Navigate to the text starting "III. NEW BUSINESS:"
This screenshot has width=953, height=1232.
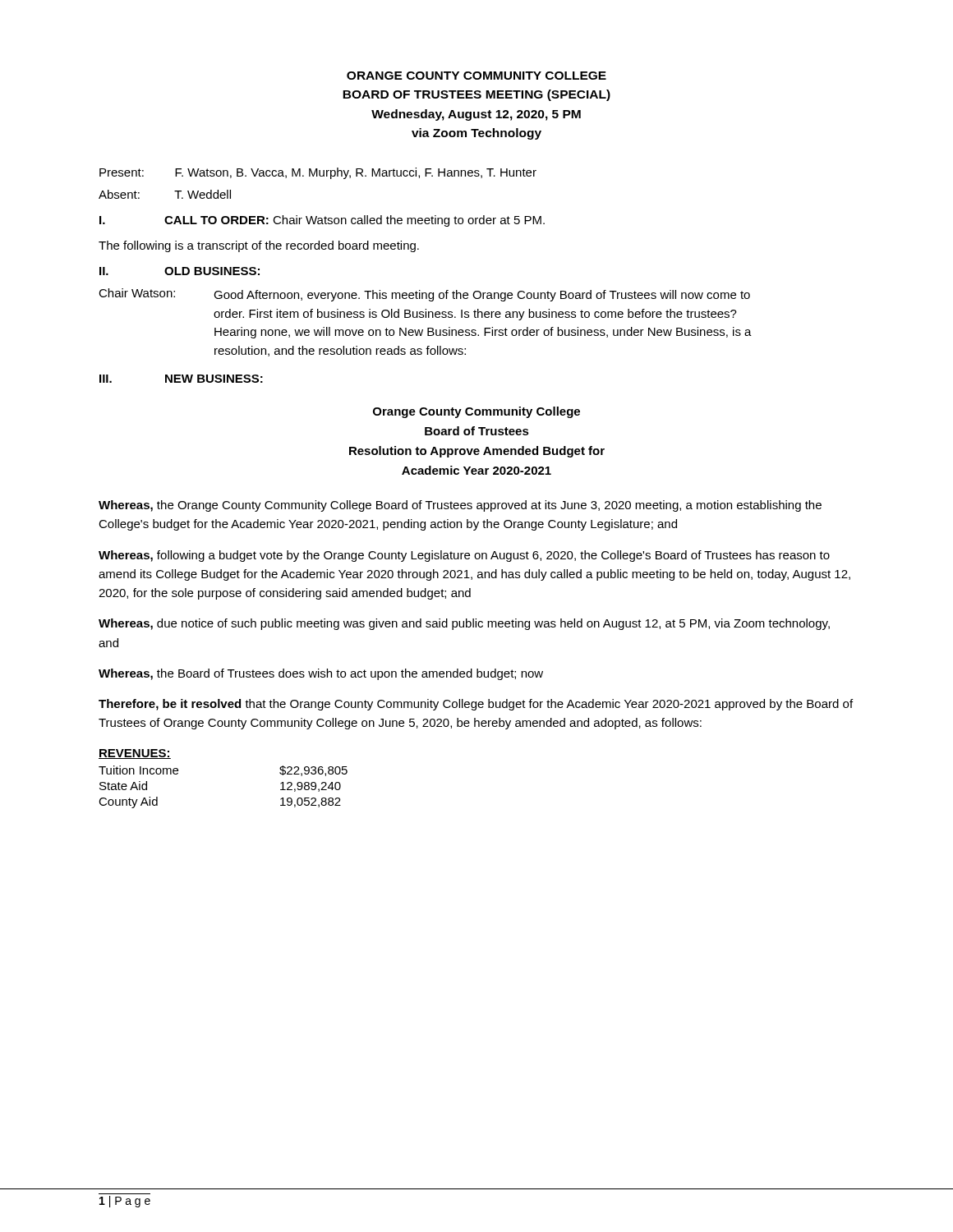point(181,378)
